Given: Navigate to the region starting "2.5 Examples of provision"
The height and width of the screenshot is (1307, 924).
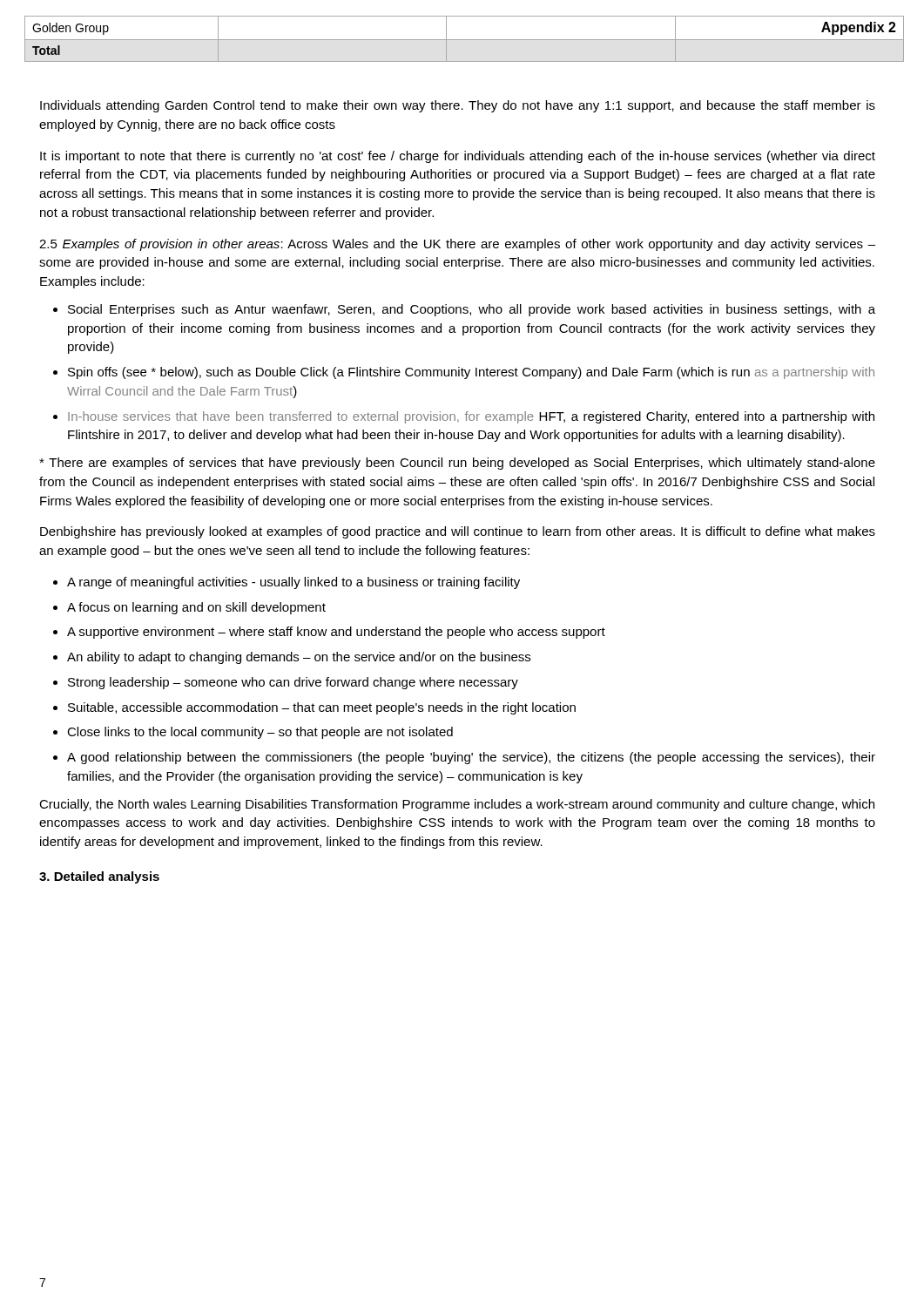Looking at the screenshot, I should [457, 262].
